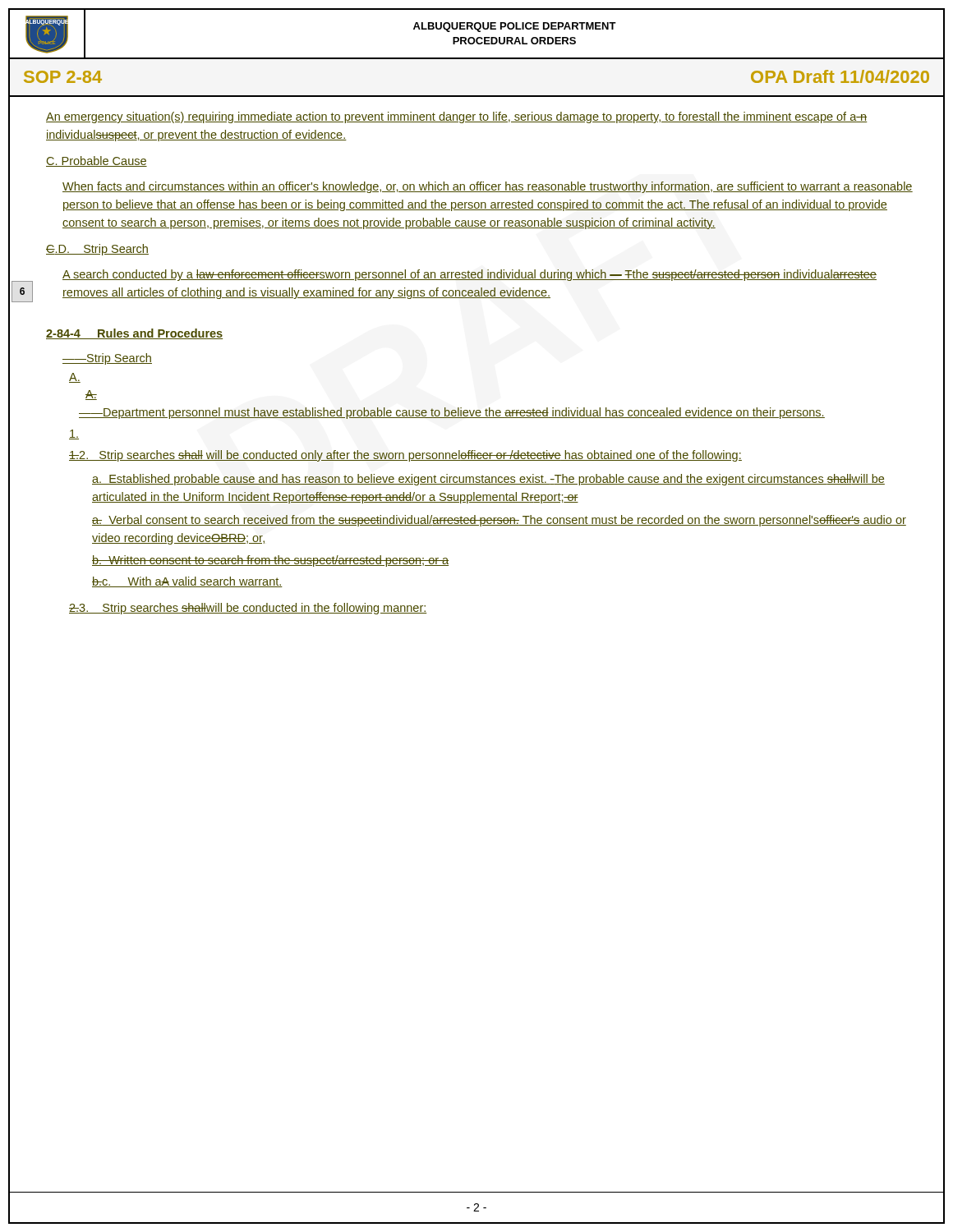The image size is (953, 1232).
Task: Locate the block starting "a. Verbal consent to search received from the"
Action: point(499,529)
